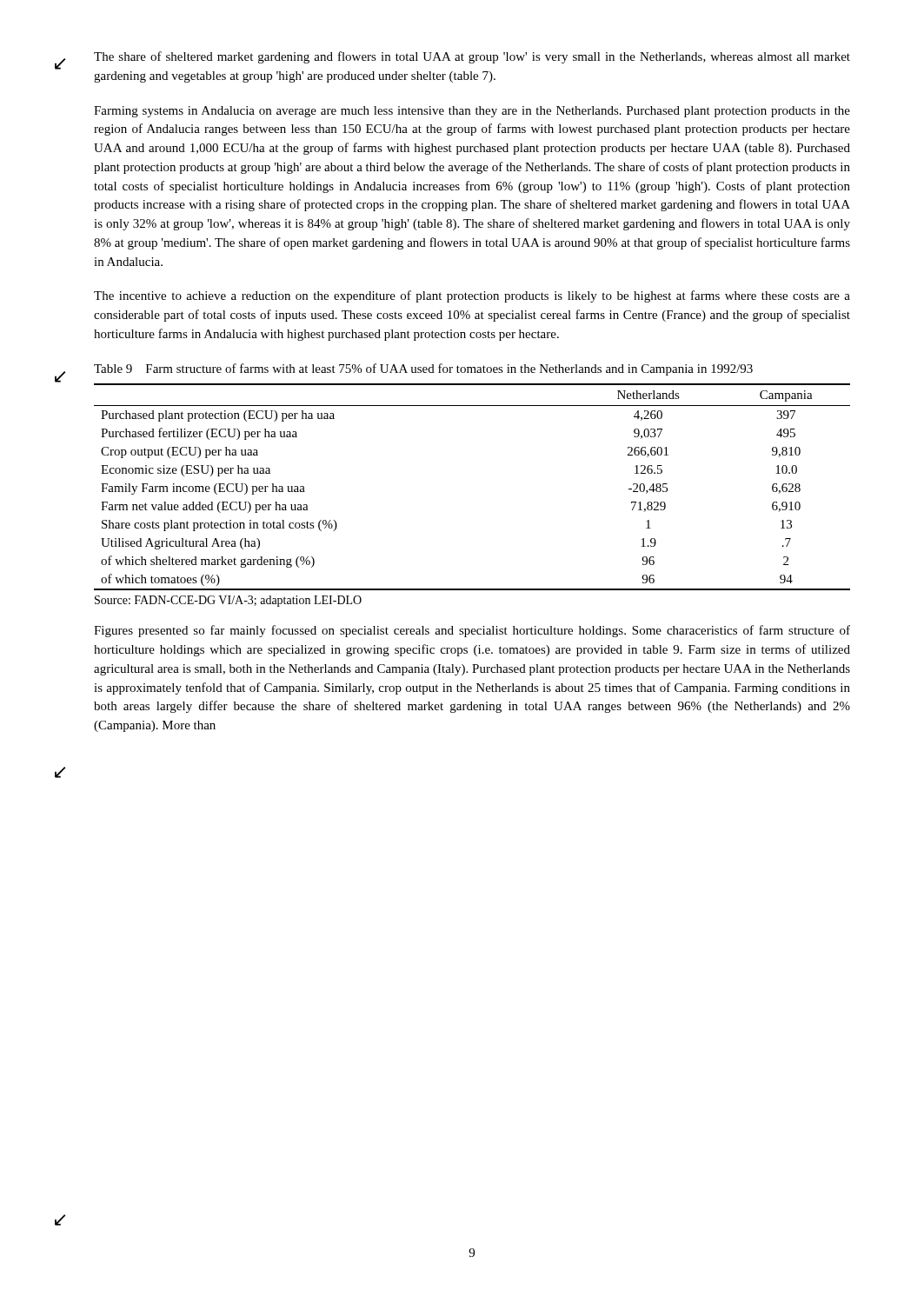The image size is (924, 1304).
Task: Locate the text starting "Farming systems in Andalucia on average are much"
Action: (x=472, y=186)
